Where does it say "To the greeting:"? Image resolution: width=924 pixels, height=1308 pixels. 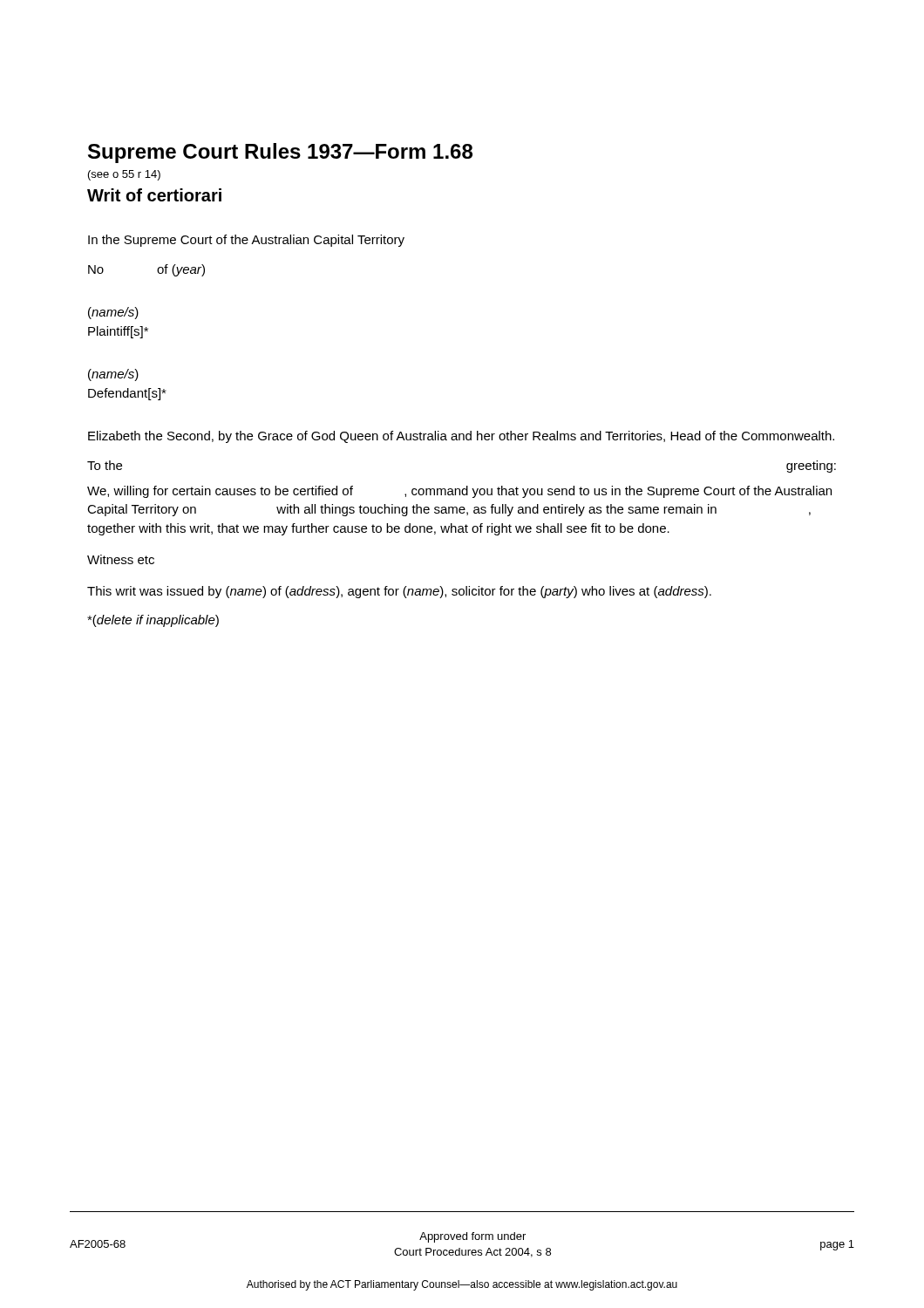(x=106, y=466)
